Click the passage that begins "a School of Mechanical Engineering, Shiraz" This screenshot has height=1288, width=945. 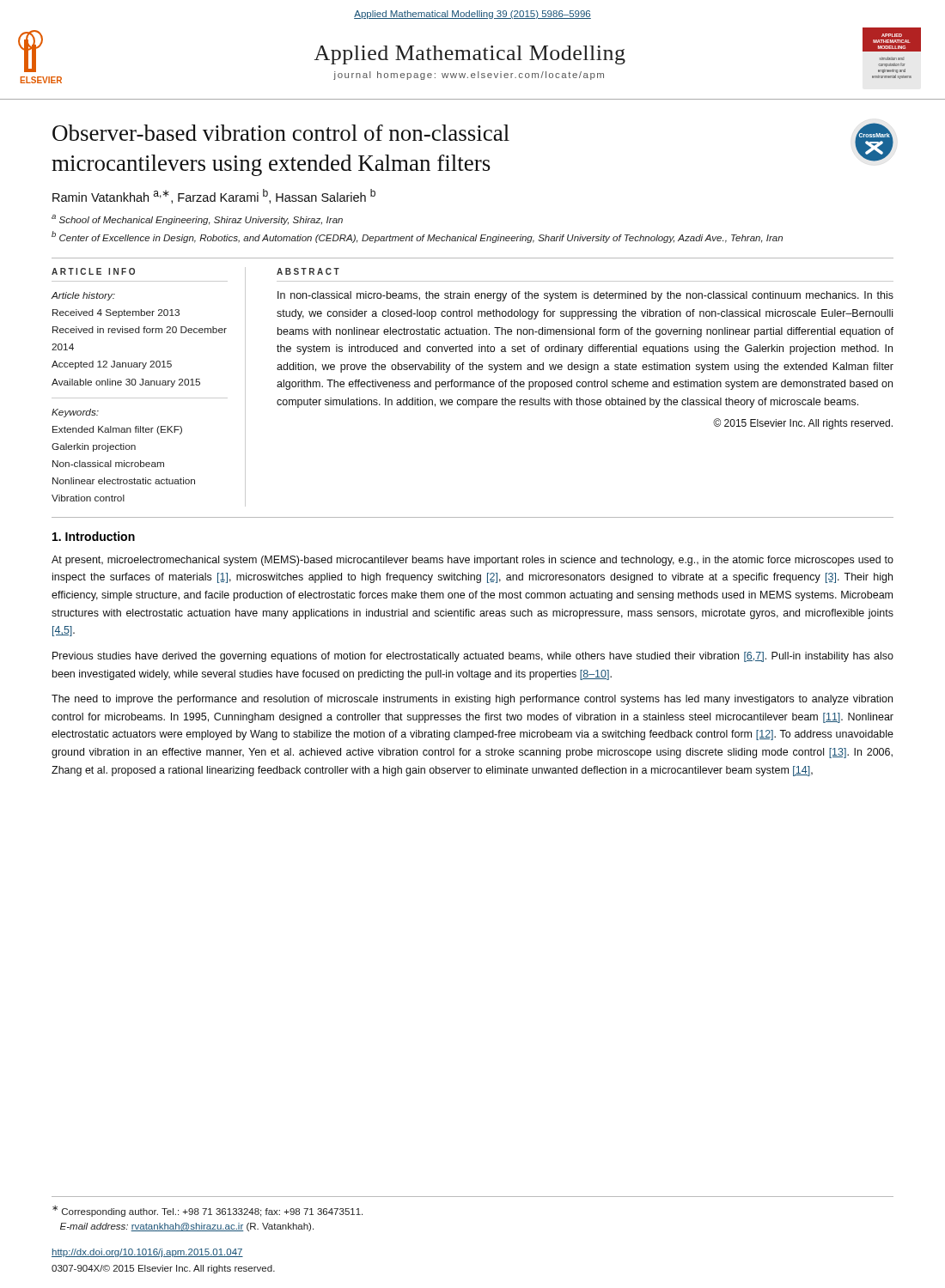click(417, 227)
